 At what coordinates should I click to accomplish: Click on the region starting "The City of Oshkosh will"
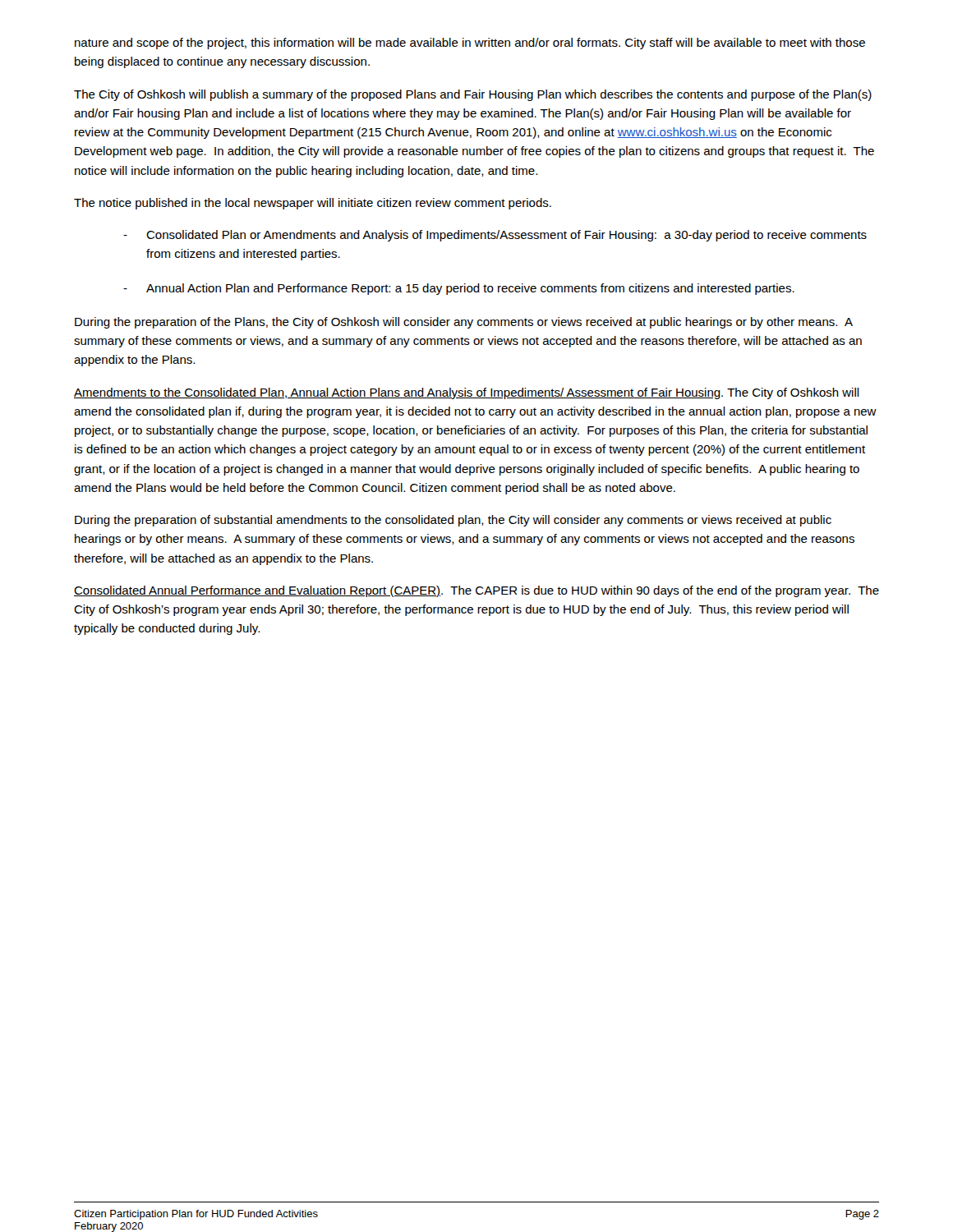click(x=474, y=132)
